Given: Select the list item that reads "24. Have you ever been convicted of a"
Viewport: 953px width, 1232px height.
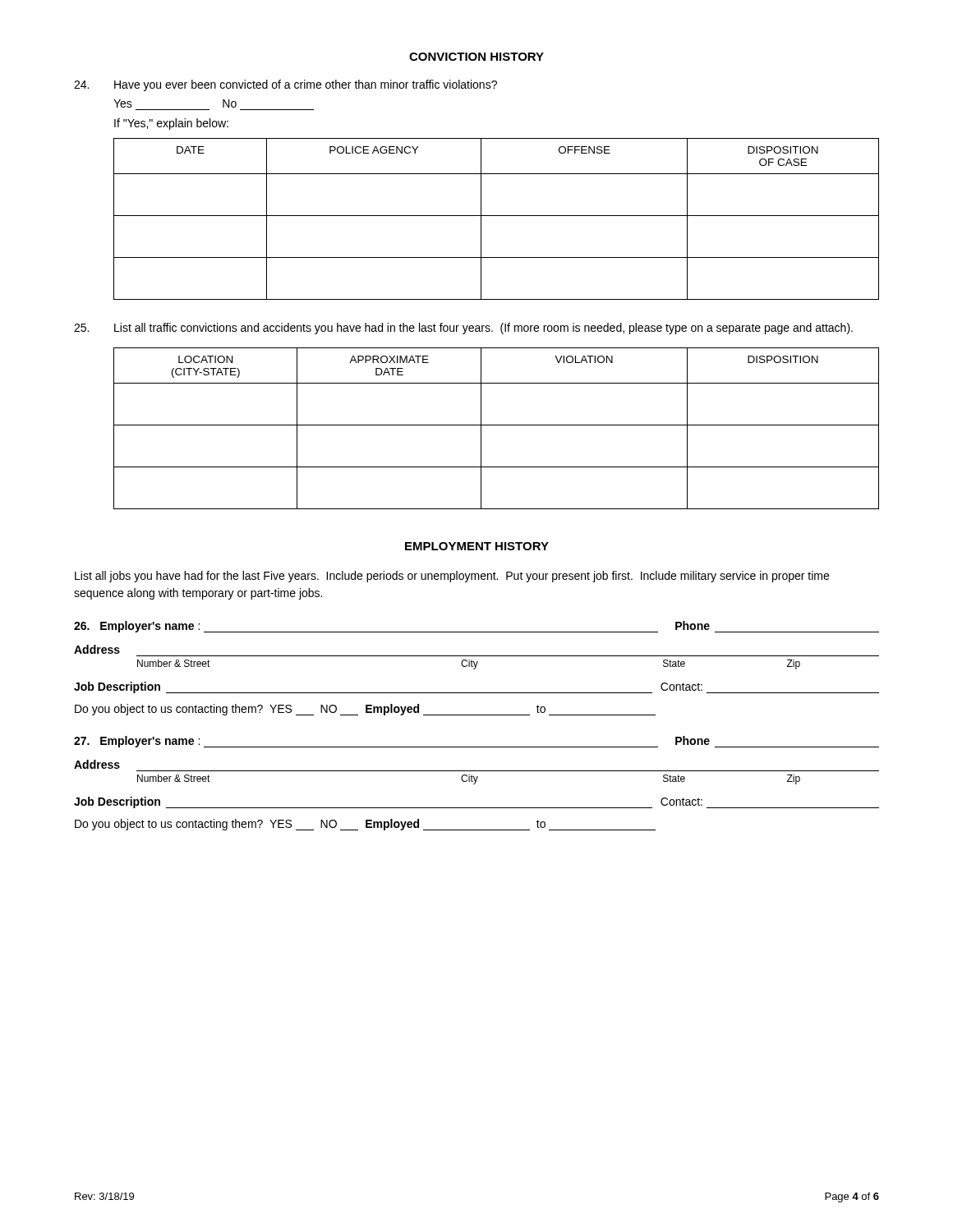Looking at the screenshot, I should click(x=285, y=85).
